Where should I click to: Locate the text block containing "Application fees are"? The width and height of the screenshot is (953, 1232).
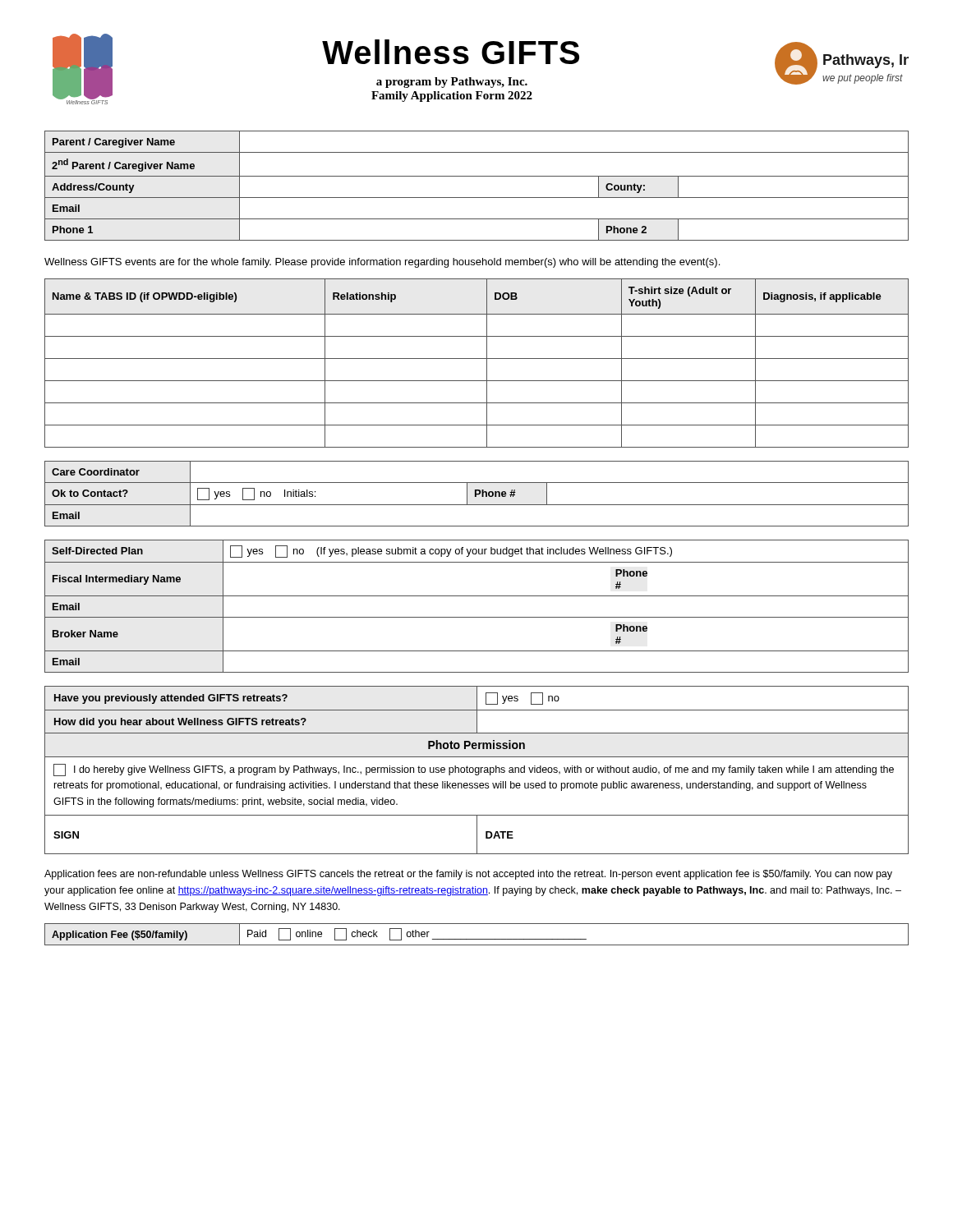(473, 890)
